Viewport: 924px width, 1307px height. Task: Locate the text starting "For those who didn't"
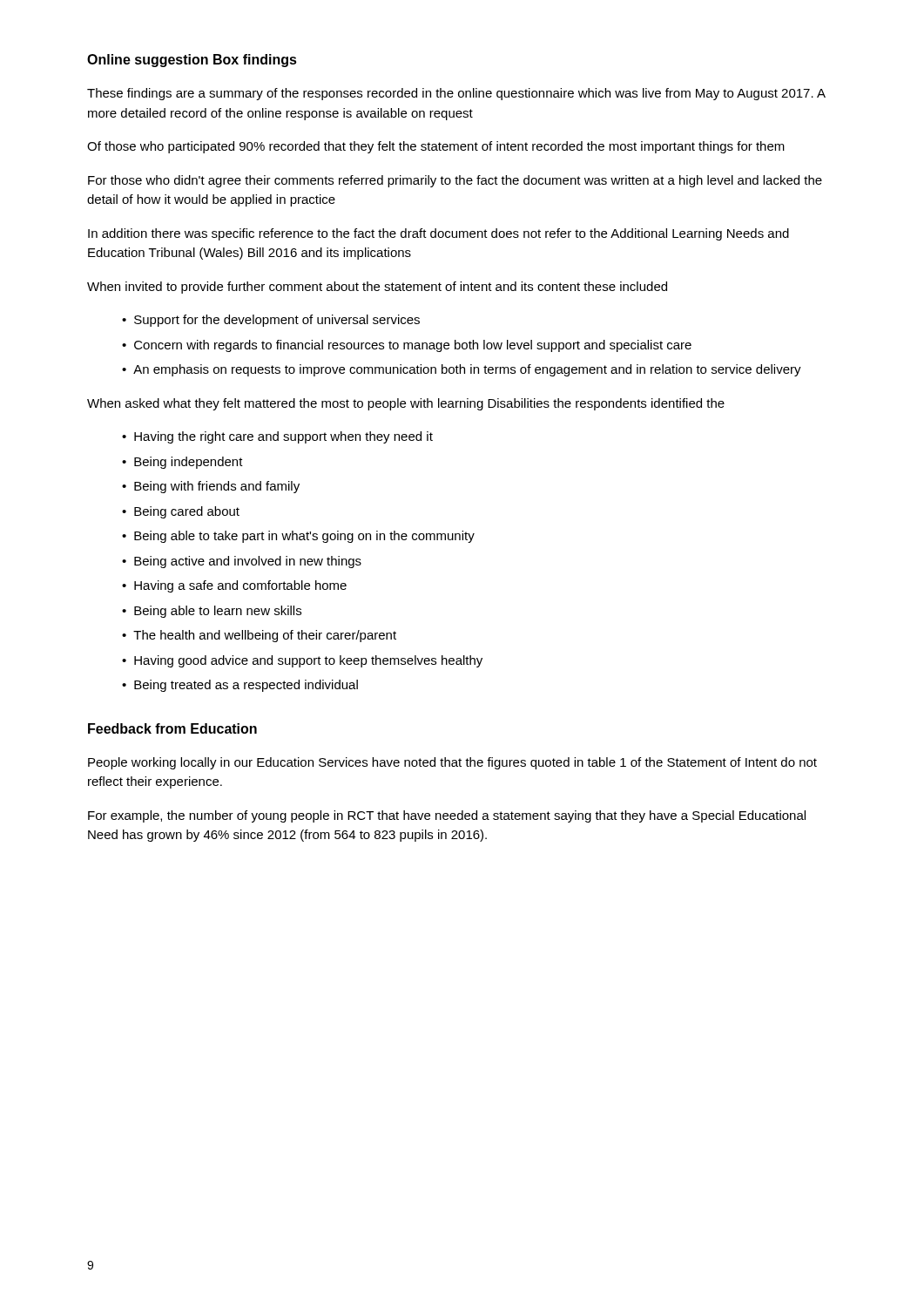(455, 189)
